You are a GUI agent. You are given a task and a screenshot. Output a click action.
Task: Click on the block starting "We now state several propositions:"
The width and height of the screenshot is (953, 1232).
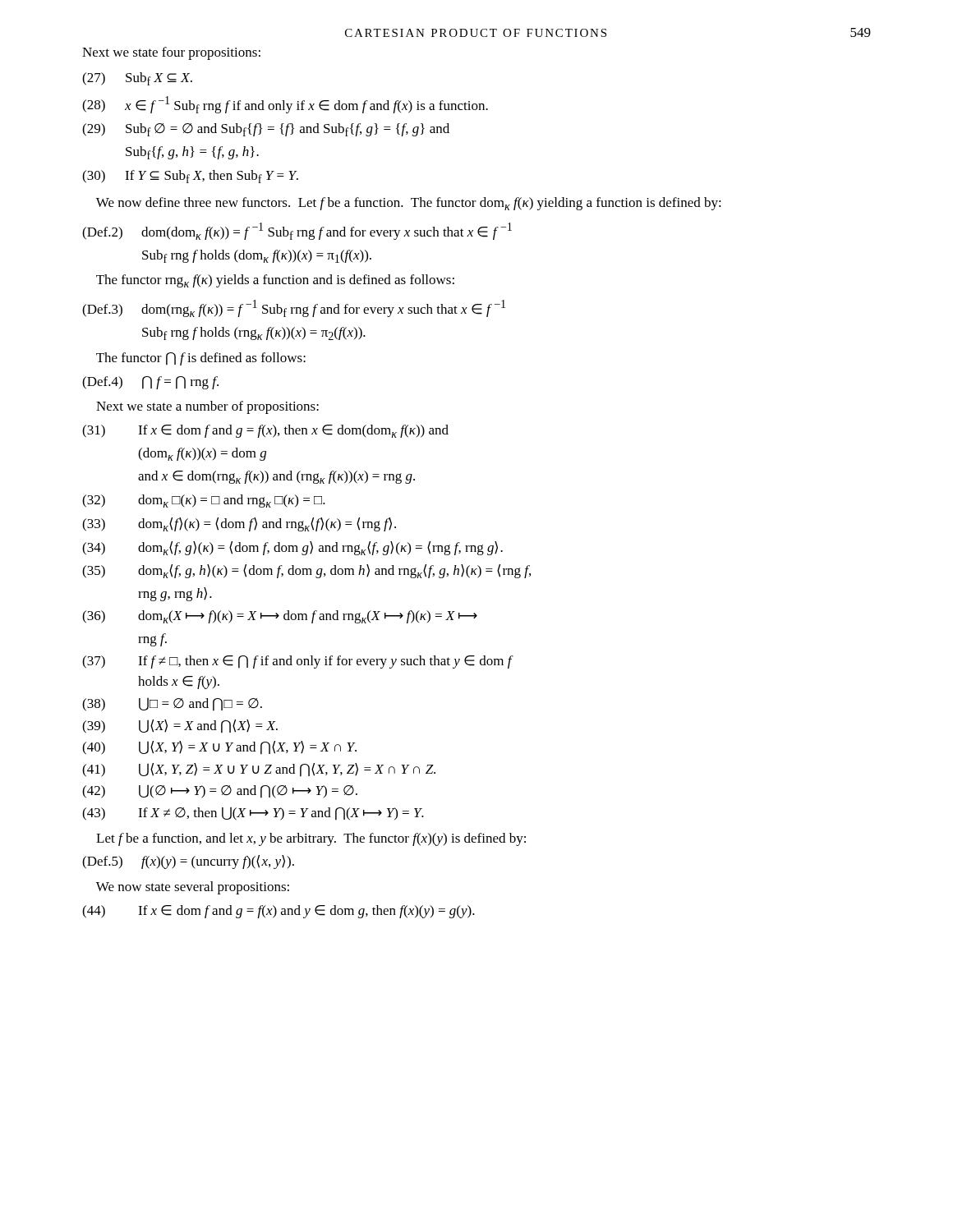(x=186, y=887)
